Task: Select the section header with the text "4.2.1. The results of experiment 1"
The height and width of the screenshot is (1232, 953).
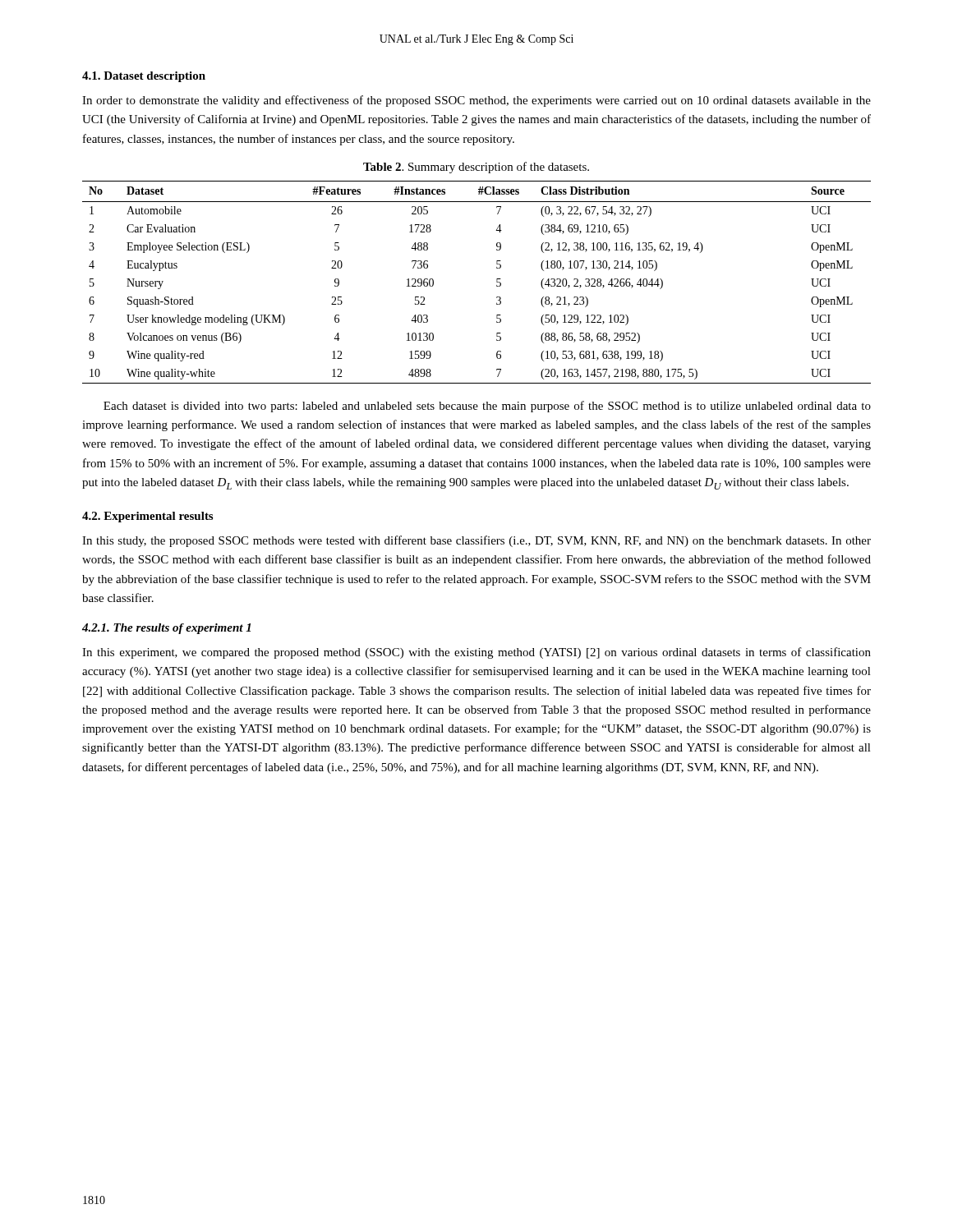Action: pyautogui.click(x=167, y=628)
